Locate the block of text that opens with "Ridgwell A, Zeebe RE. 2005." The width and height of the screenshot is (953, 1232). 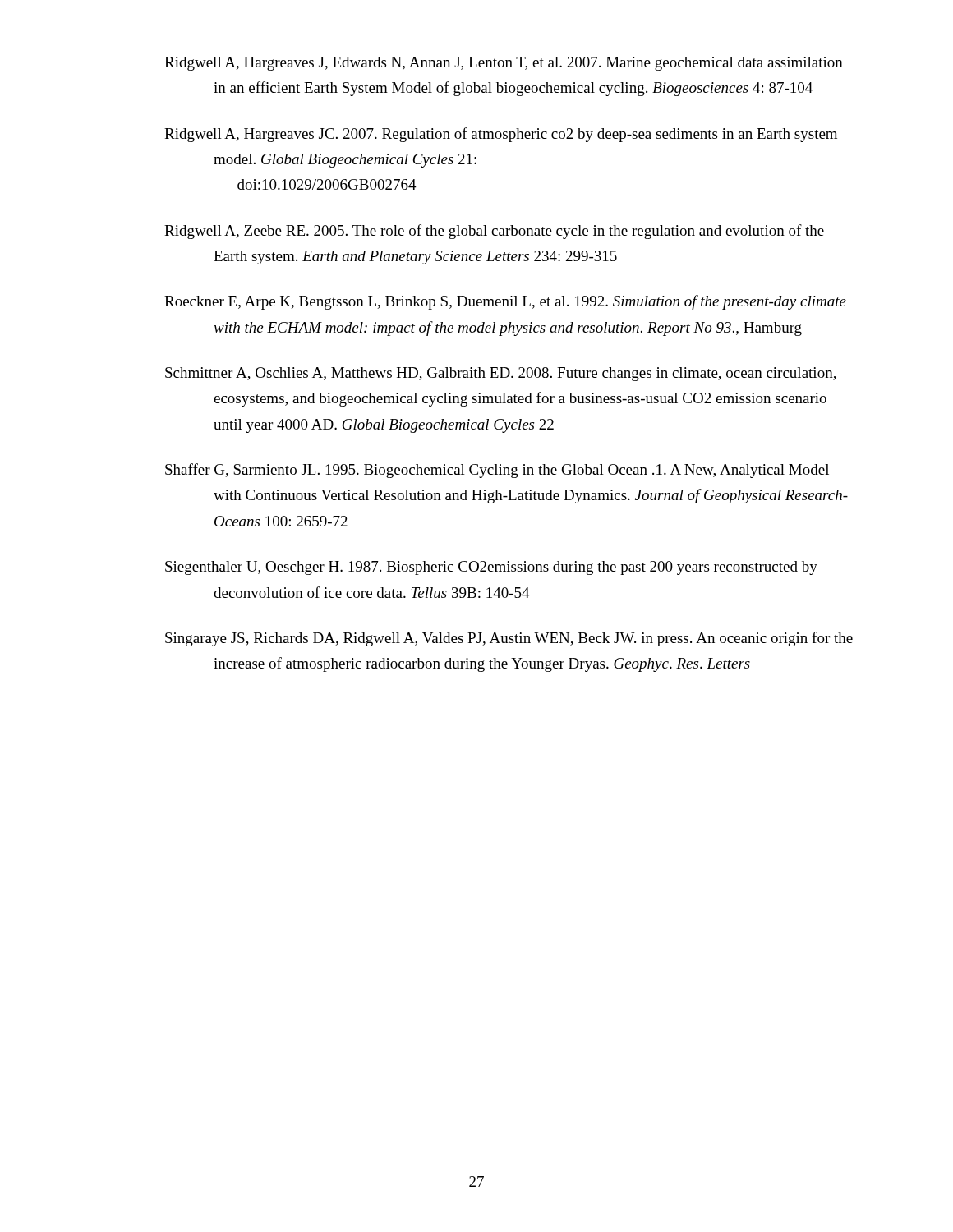(x=494, y=243)
